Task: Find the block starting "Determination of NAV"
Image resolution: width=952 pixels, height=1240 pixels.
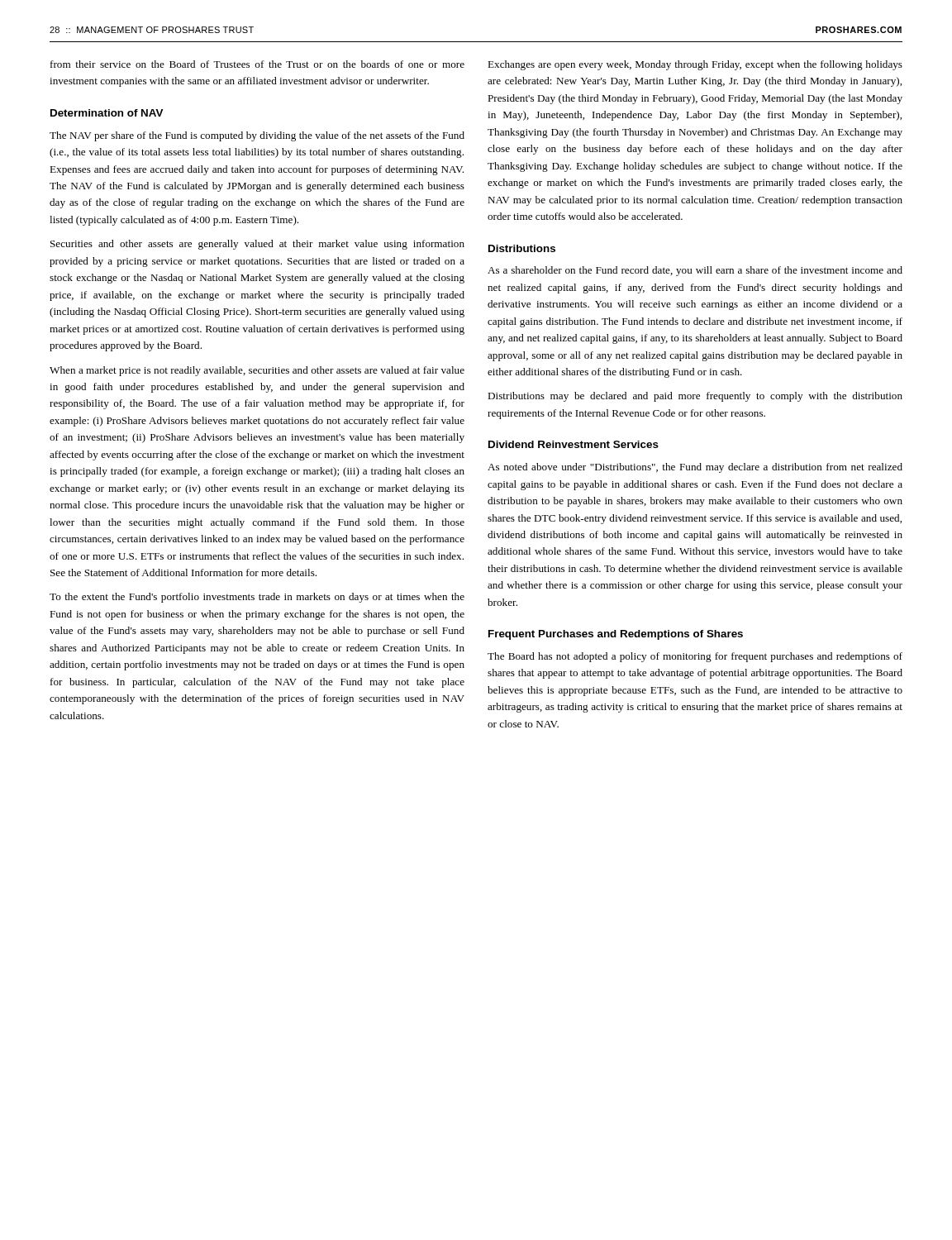Action: pyautogui.click(x=106, y=113)
